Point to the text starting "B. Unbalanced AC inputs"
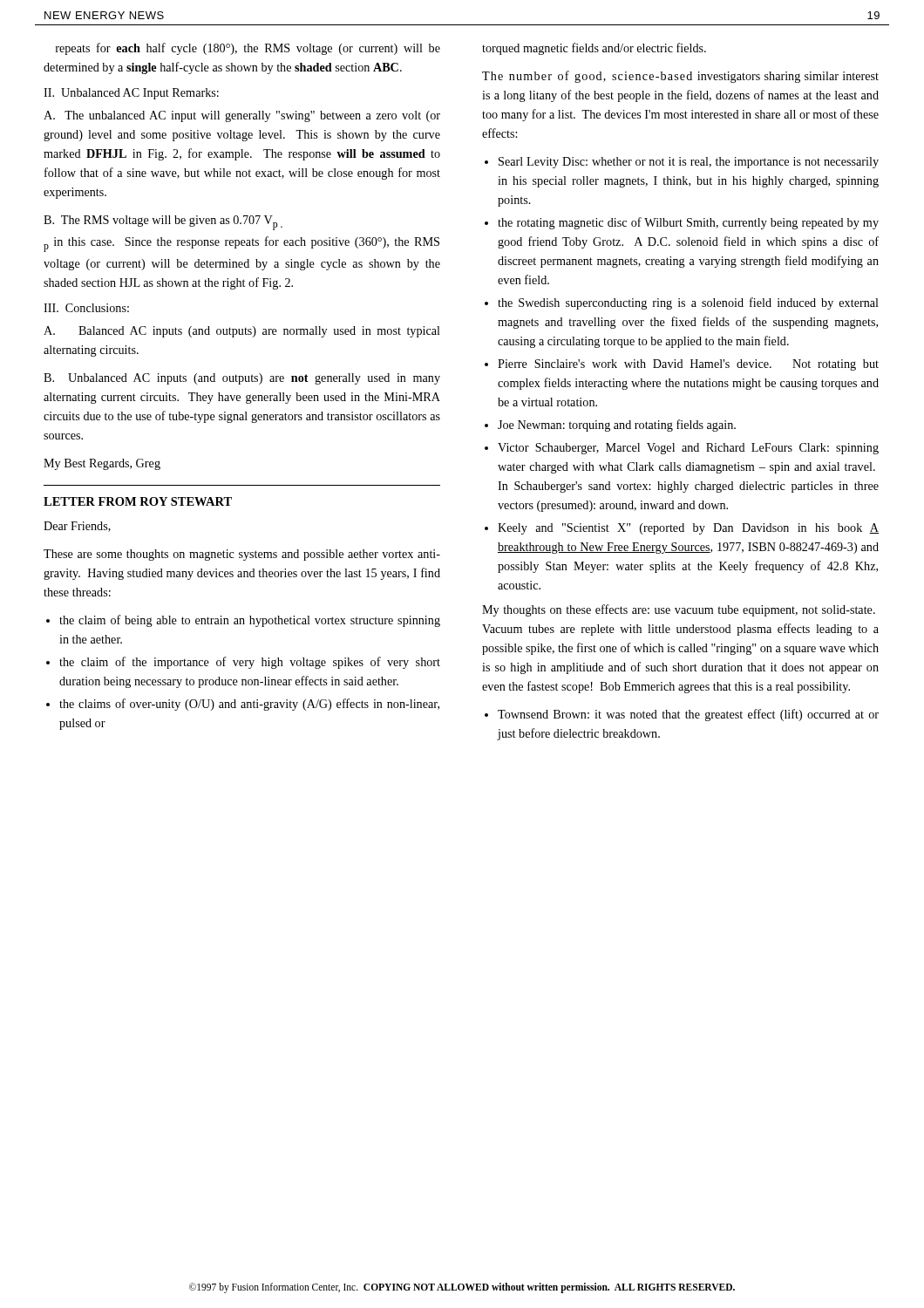924x1308 pixels. click(242, 407)
